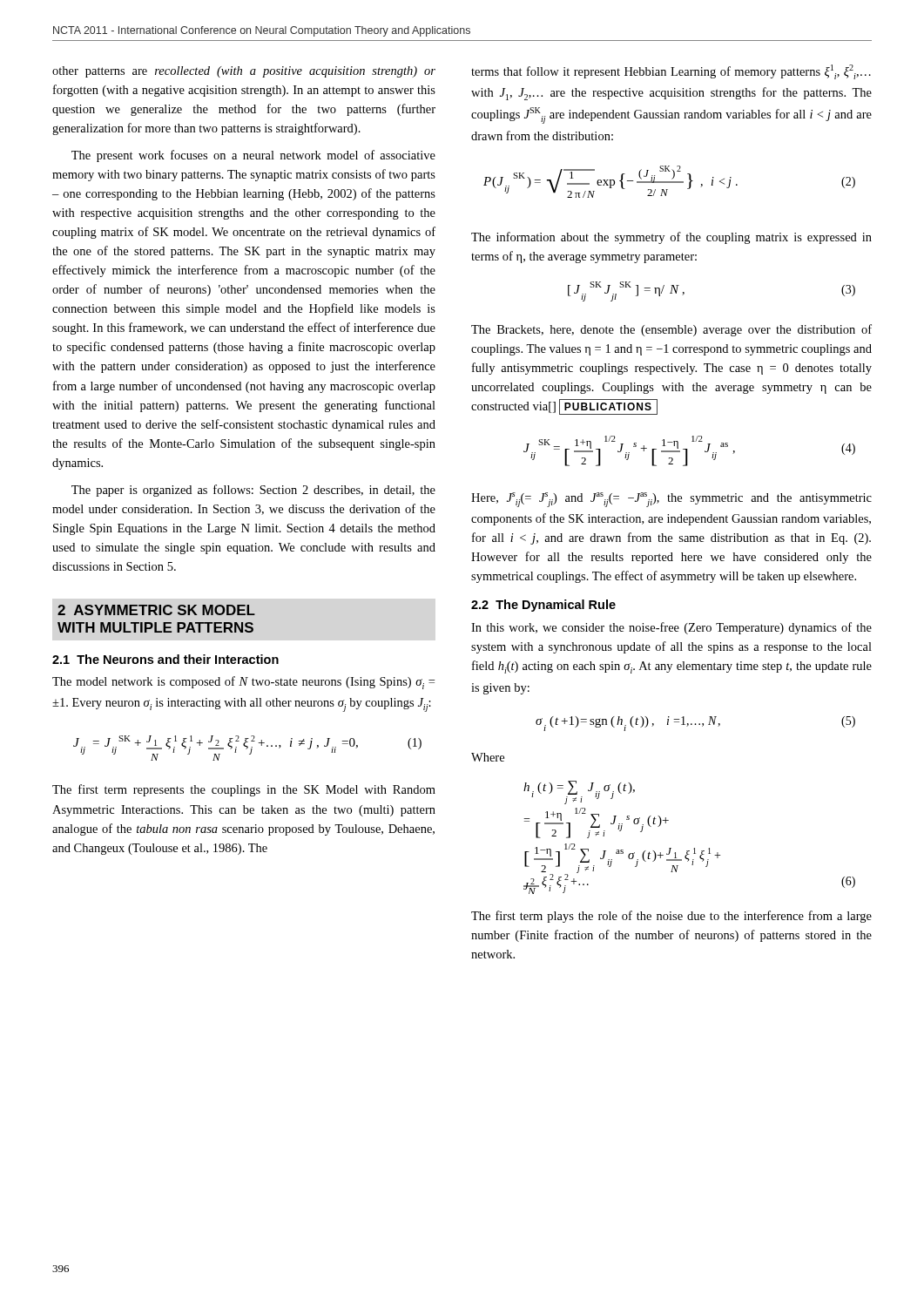Select the section header with the text "2 ASYMMETRIC SK MODELWITH MULTIPLE PATTERNS"
924x1307 pixels.
[156, 619]
